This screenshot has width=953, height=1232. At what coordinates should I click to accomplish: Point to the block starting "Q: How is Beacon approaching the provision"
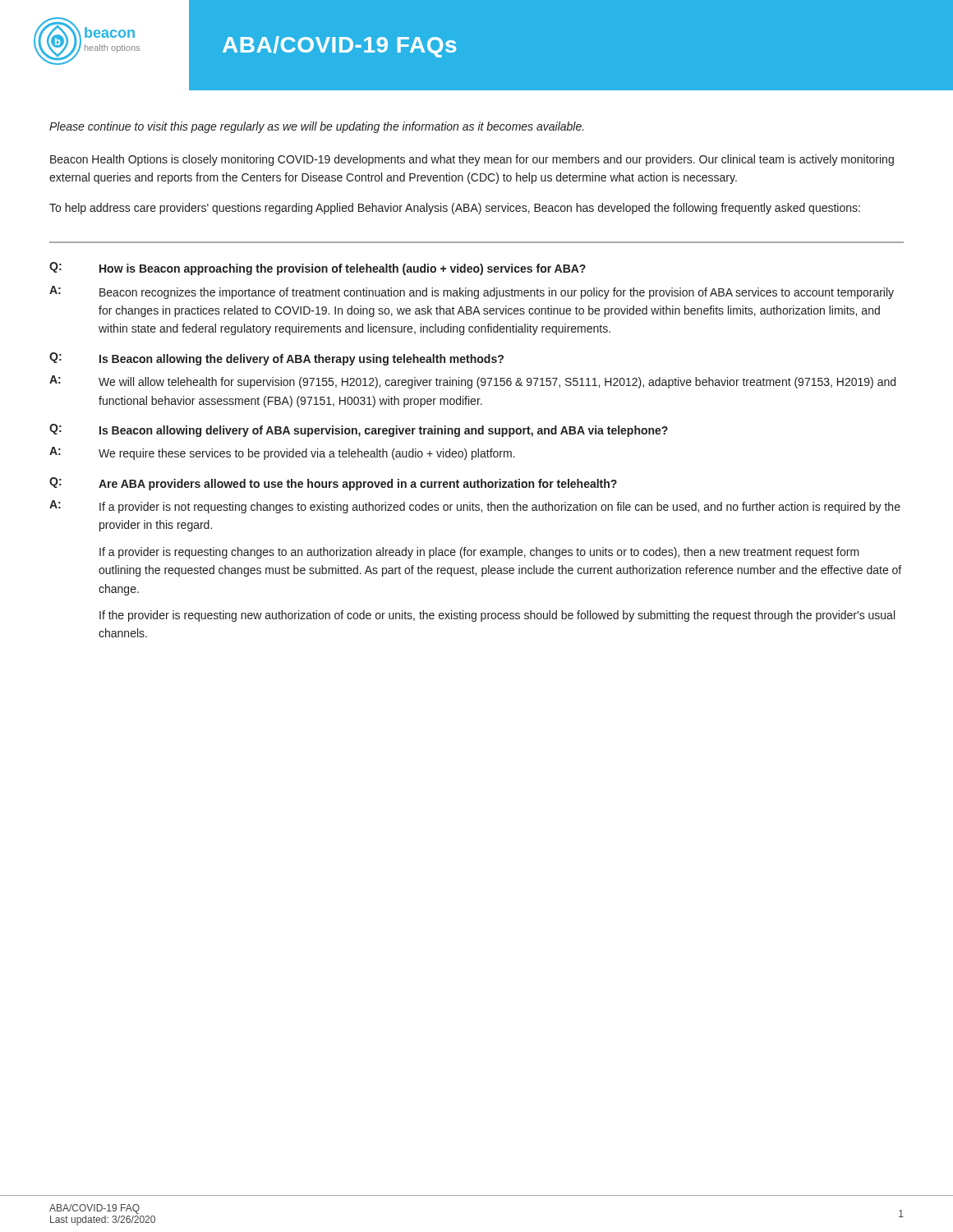[476, 269]
